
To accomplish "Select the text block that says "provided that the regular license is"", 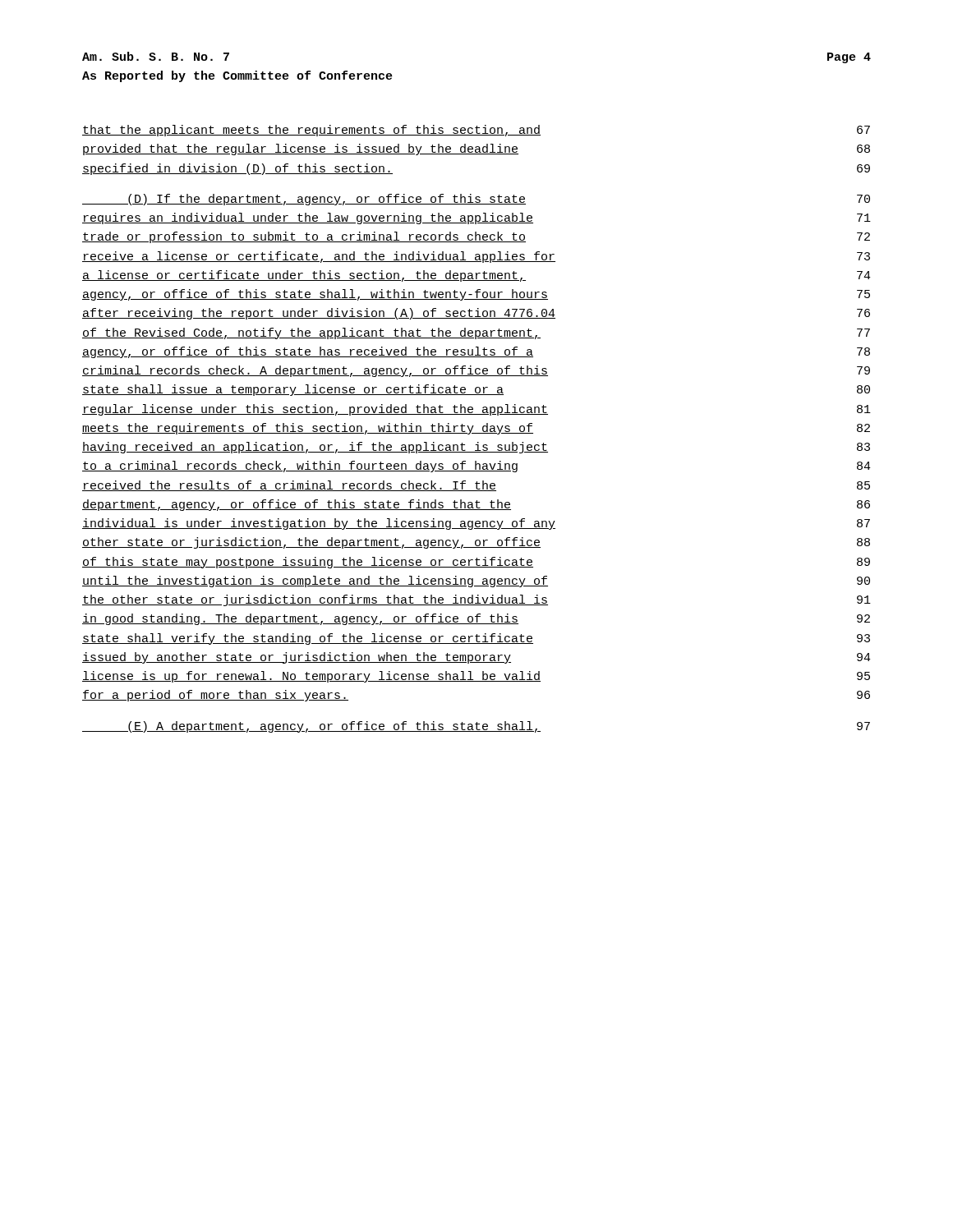I will coord(476,150).
